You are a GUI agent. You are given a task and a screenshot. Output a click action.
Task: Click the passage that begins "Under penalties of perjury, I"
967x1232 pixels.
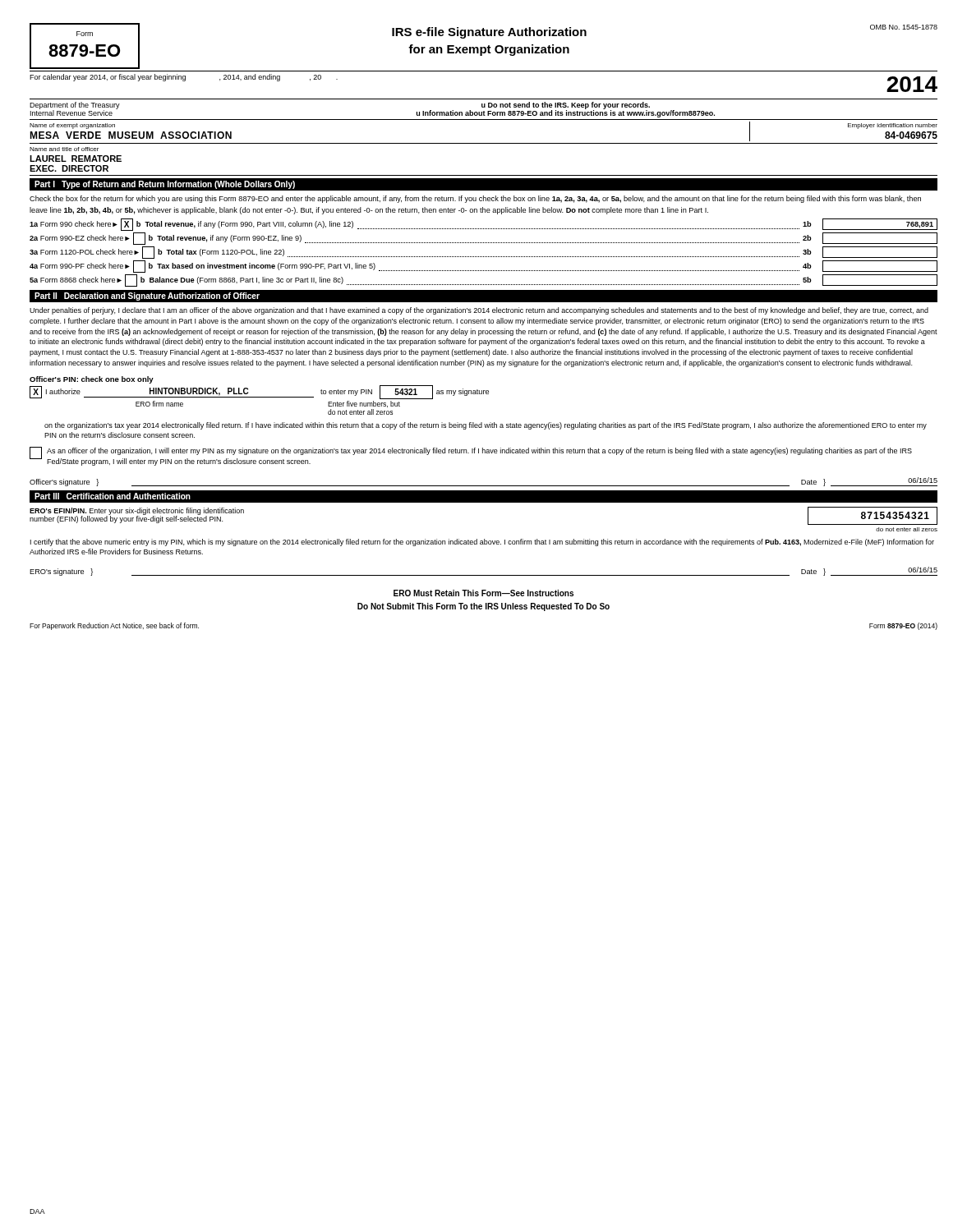483,337
